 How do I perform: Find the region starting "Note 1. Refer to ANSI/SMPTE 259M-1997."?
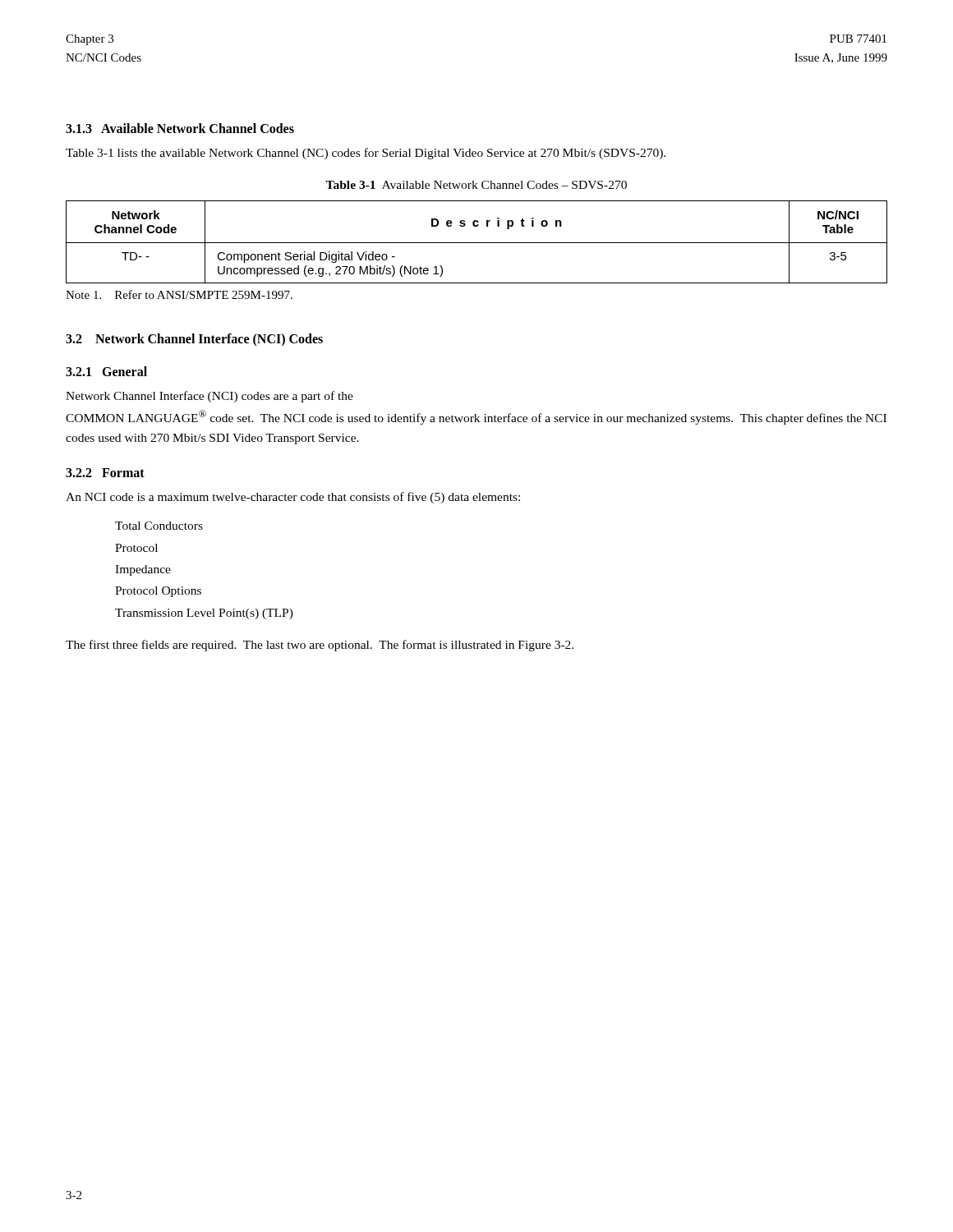pyautogui.click(x=179, y=295)
